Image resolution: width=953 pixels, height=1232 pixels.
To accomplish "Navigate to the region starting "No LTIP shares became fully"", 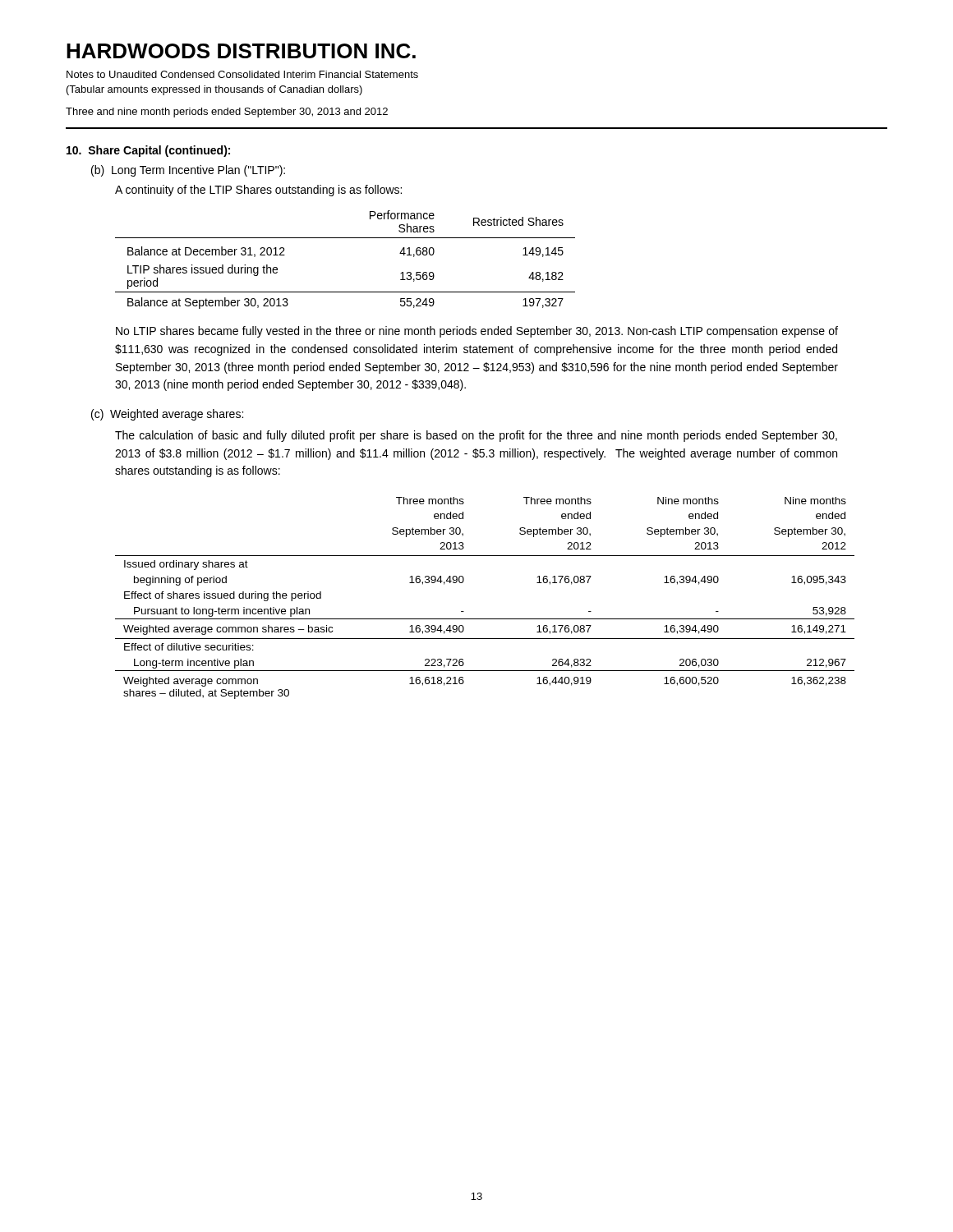I will pyautogui.click(x=476, y=358).
